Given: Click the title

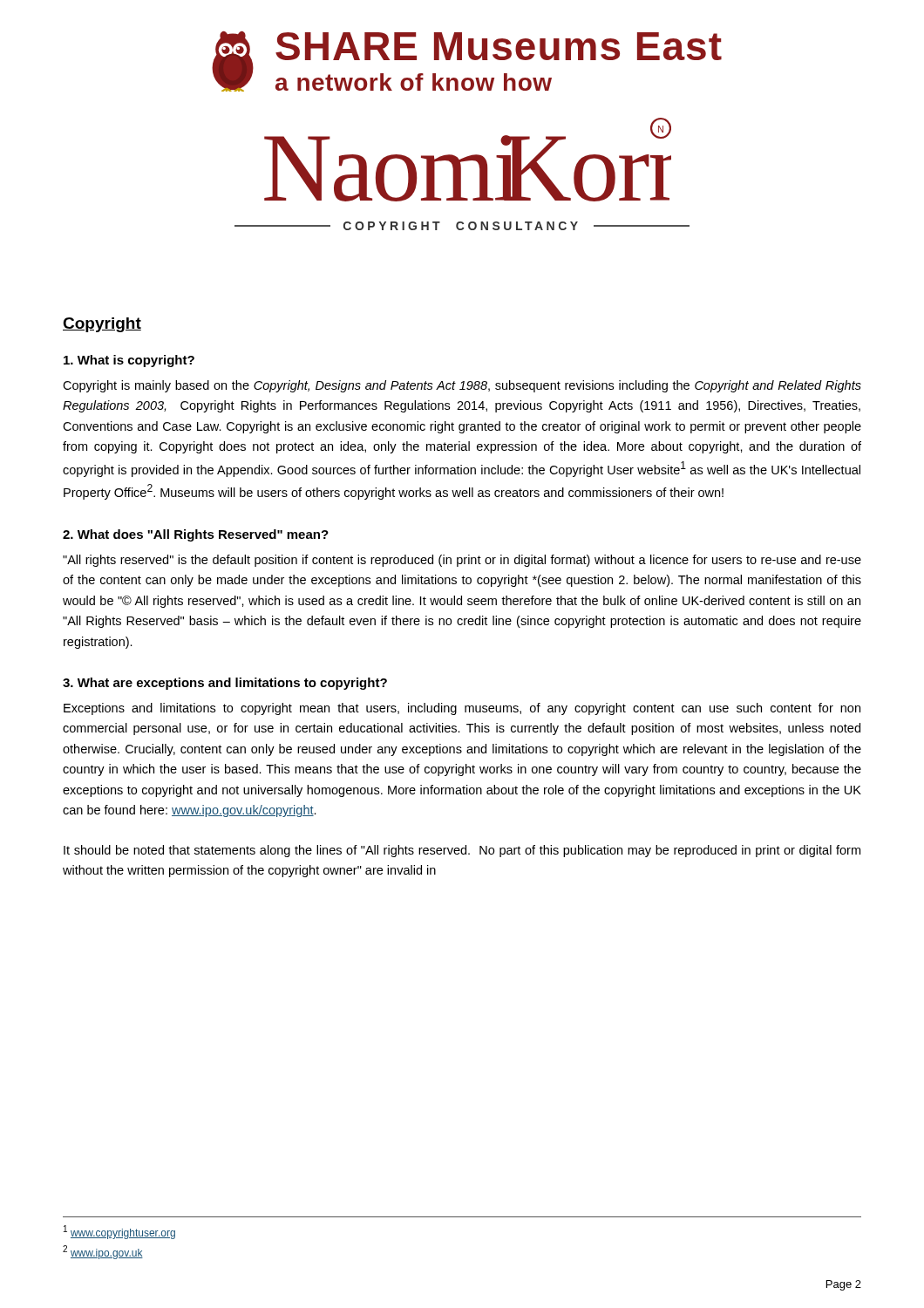Looking at the screenshot, I should coord(102,323).
